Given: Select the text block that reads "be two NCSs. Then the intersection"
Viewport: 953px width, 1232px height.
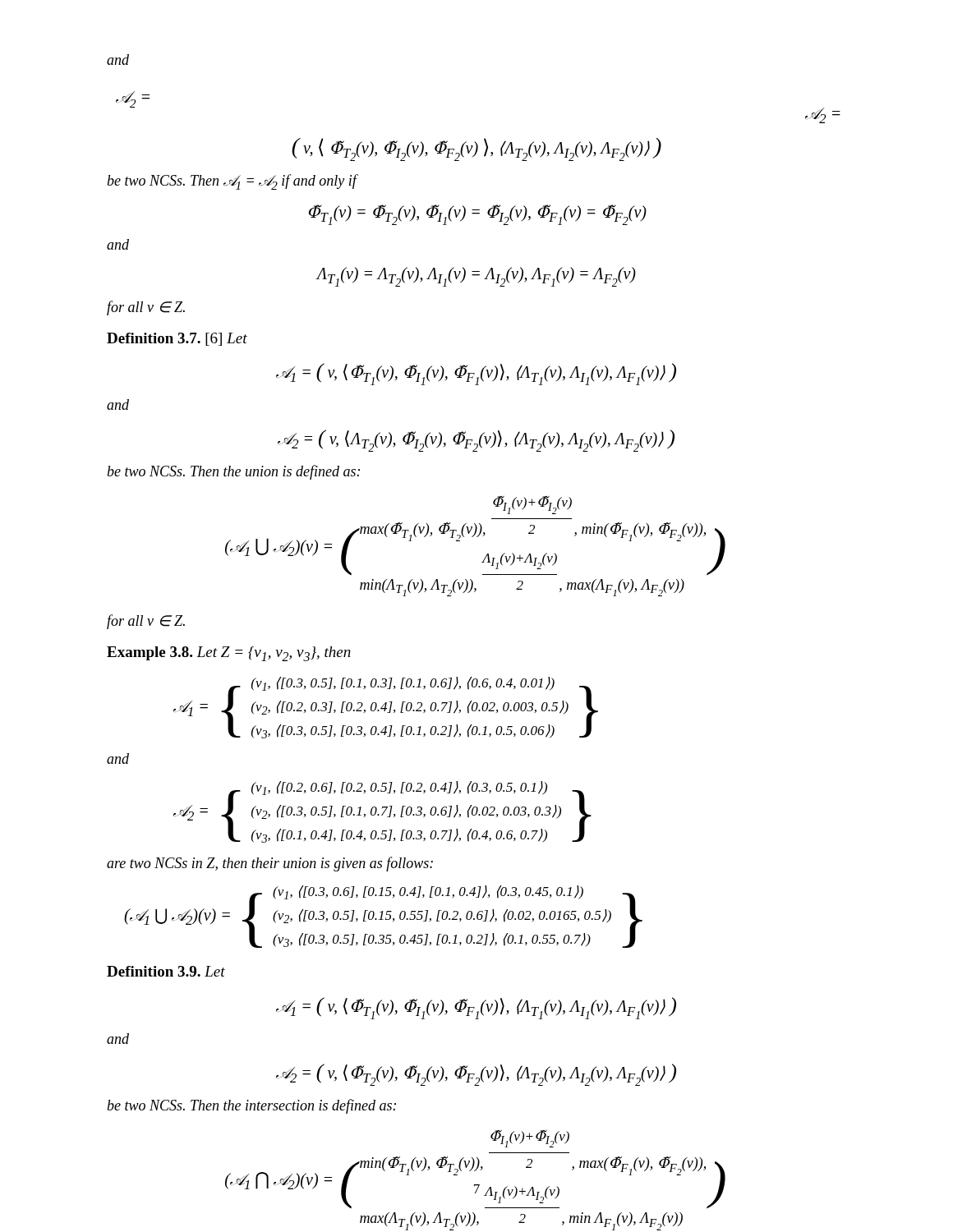Looking at the screenshot, I should pos(252,1106).
